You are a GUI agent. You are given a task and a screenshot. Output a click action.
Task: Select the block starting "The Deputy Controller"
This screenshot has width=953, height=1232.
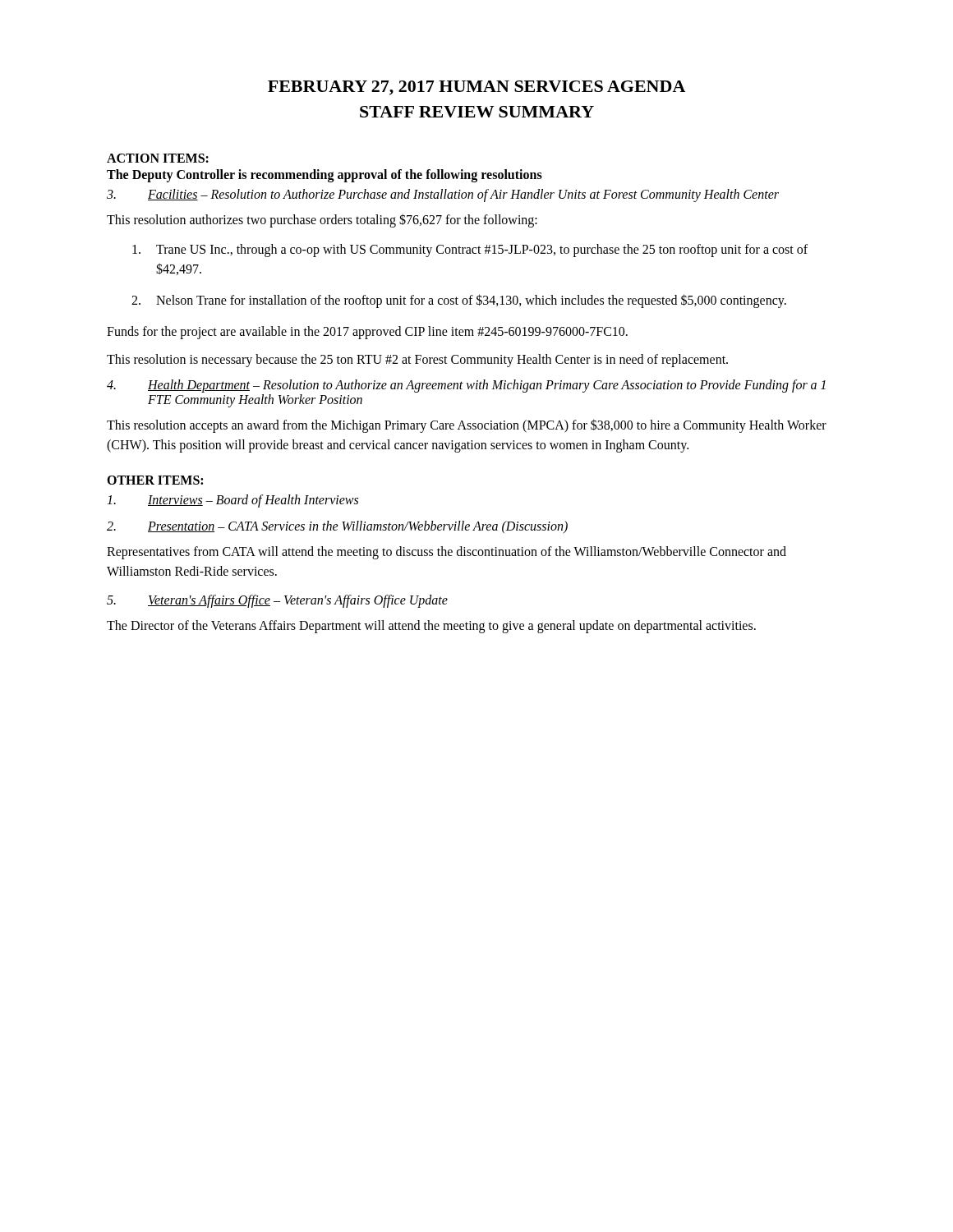[x=324, y=174]
